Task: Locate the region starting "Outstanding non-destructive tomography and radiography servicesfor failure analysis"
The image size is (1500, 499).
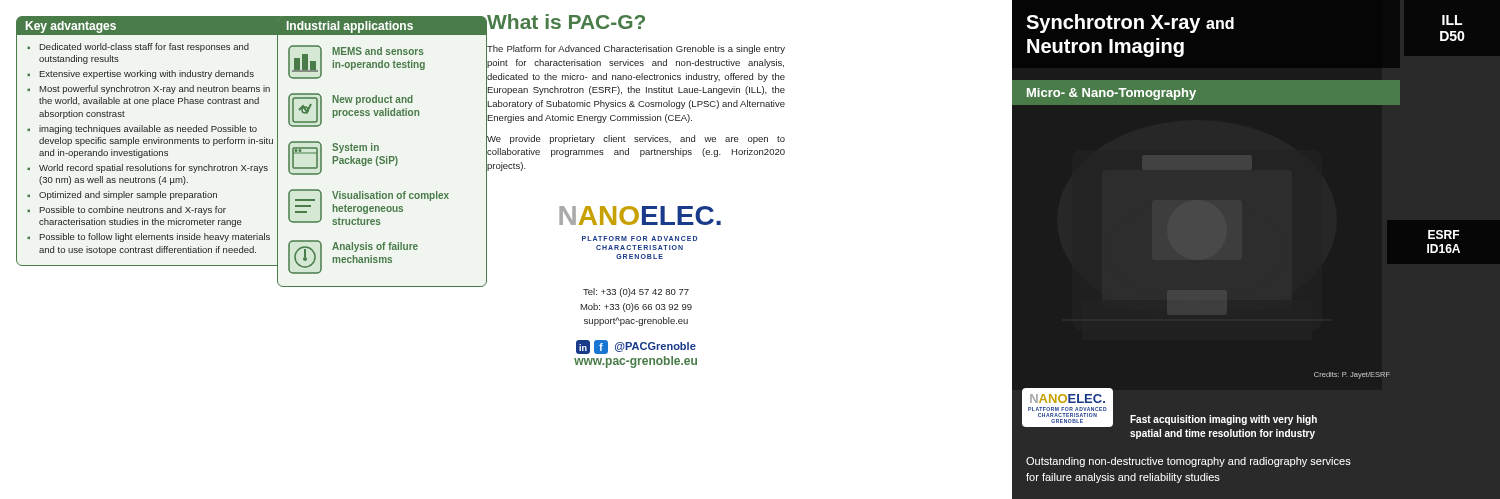Action: (1188, 469)
